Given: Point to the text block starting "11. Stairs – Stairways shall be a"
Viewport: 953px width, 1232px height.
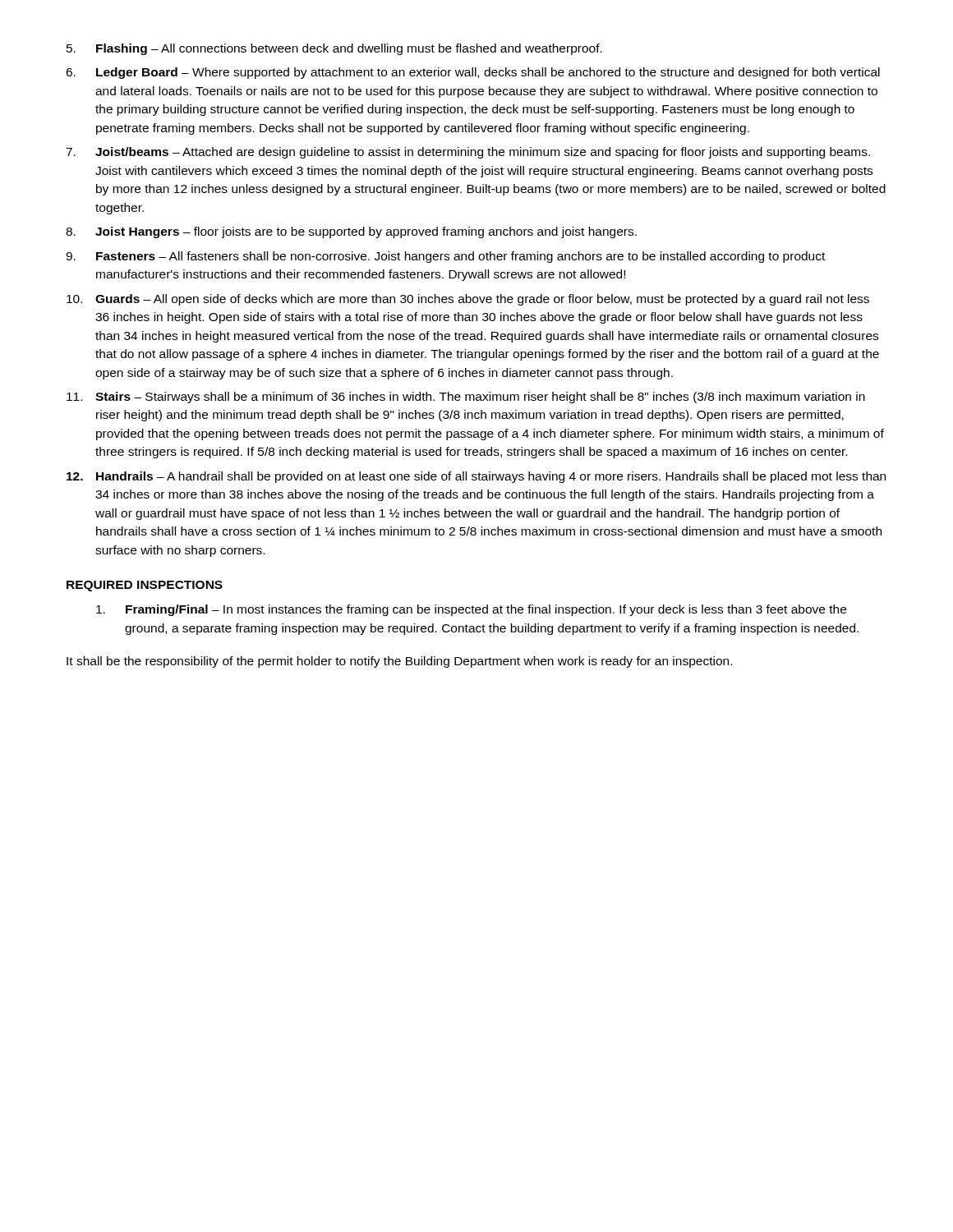Looking at the screenshot, I should 476,425.
